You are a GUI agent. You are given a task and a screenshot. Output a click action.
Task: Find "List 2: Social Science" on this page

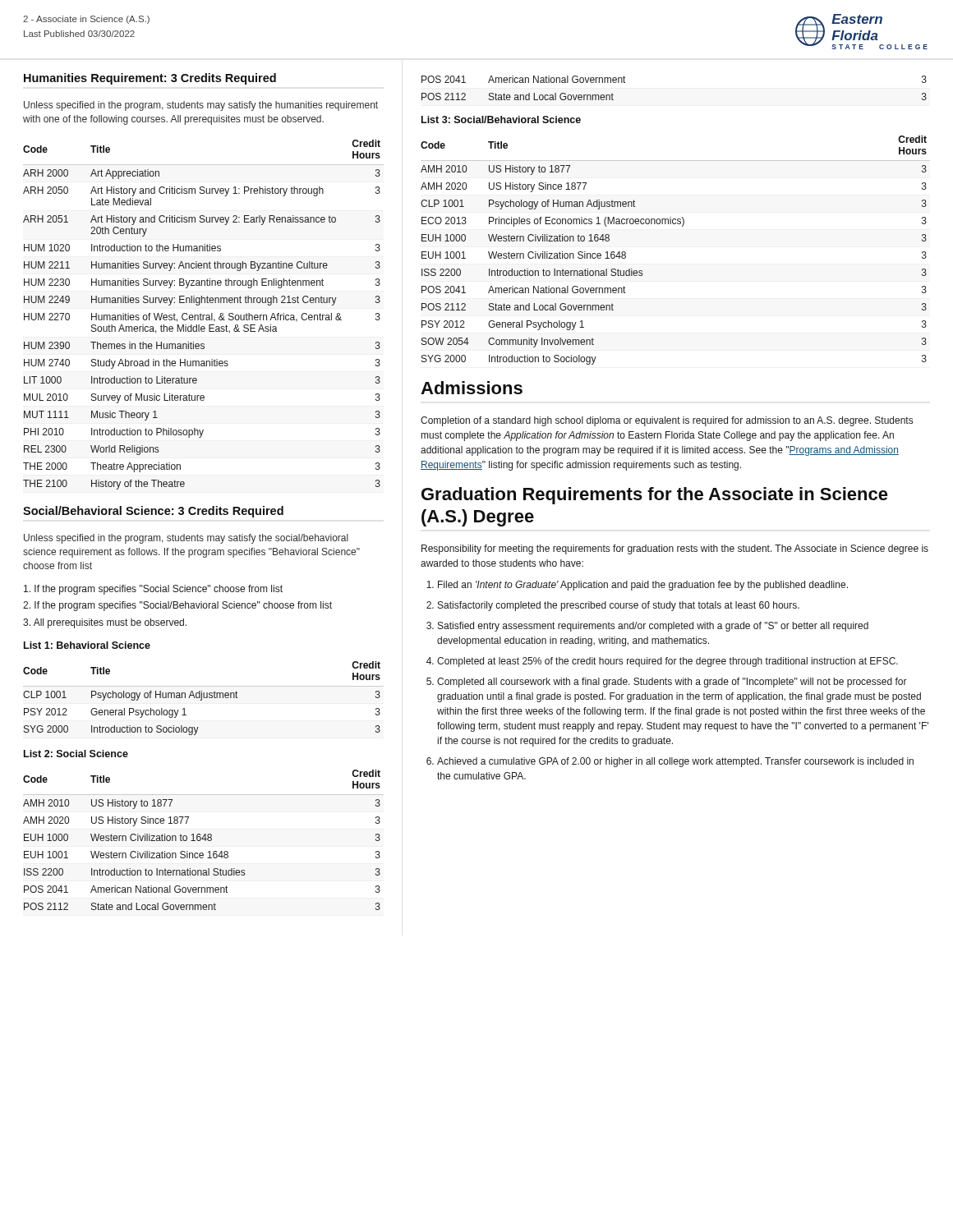pyautogui.click(x=75, y=754)
